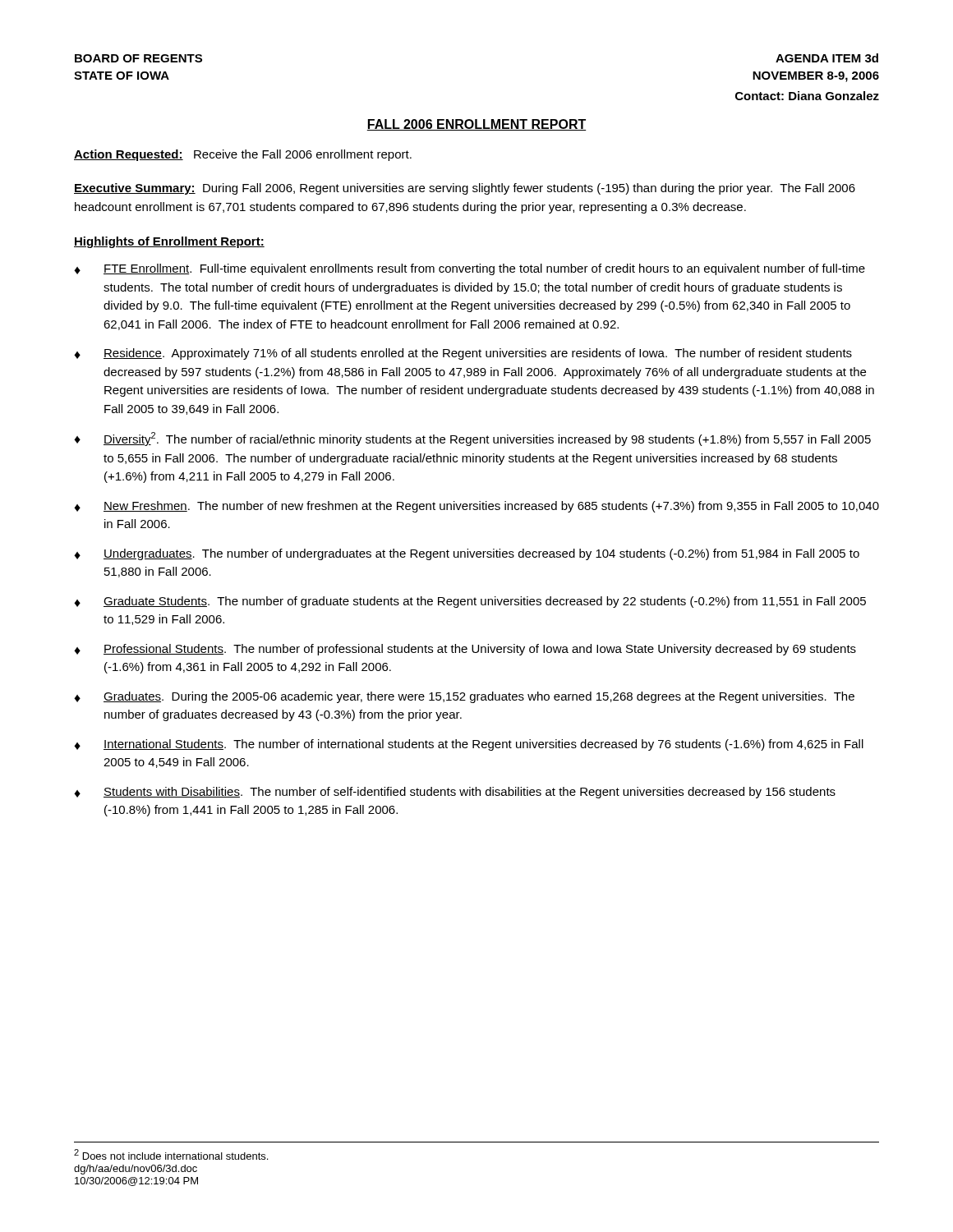
Task: Click on the element starting "Executive Summary: During Fall 2006,"
Action: (x=465, y=197)
